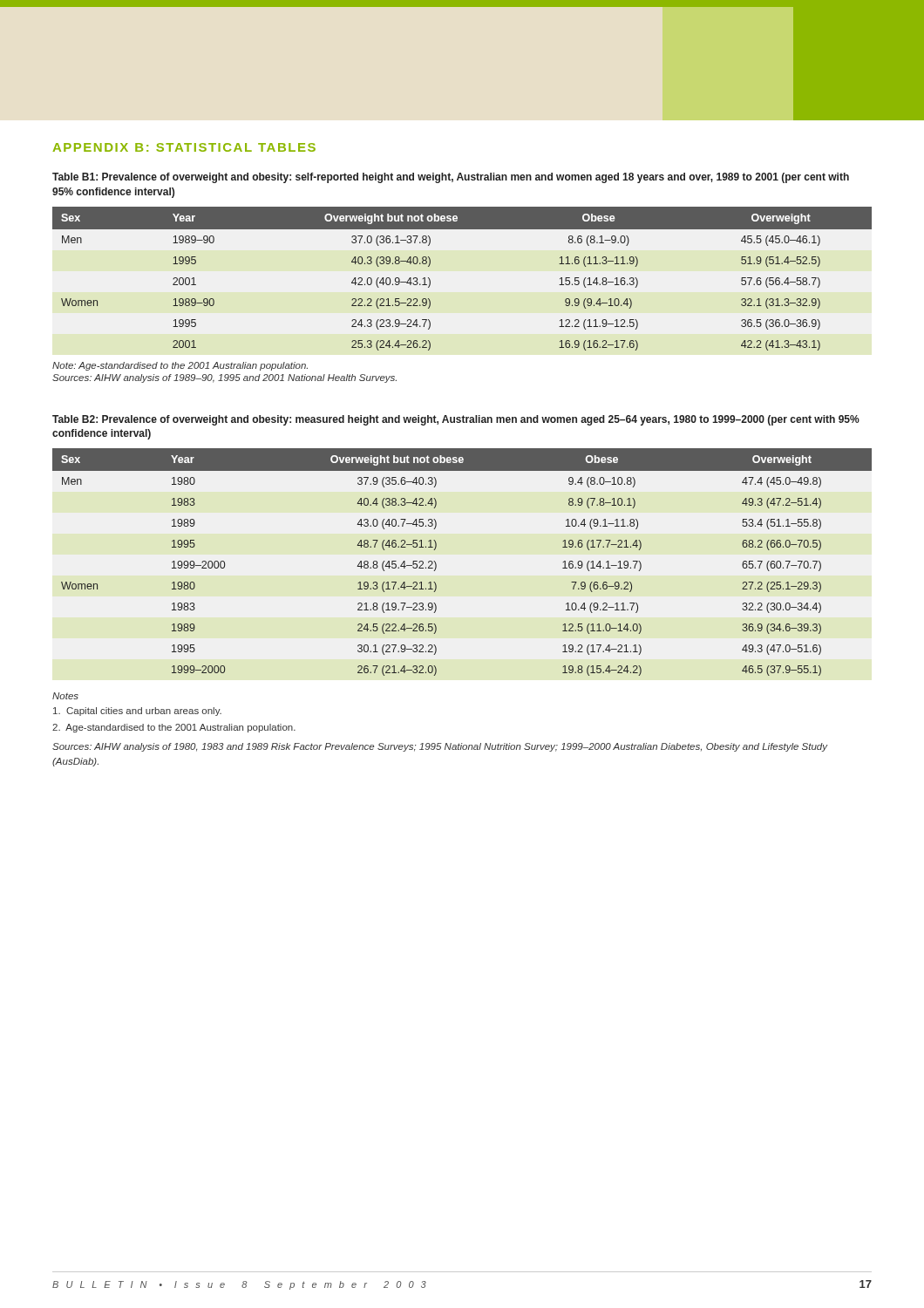The height and width of the screenshot is (1308, 924).
Task: Find the text starting "Table B1: Prevalence of overweight and obesity: self-reported"
Action: (451, 184)
